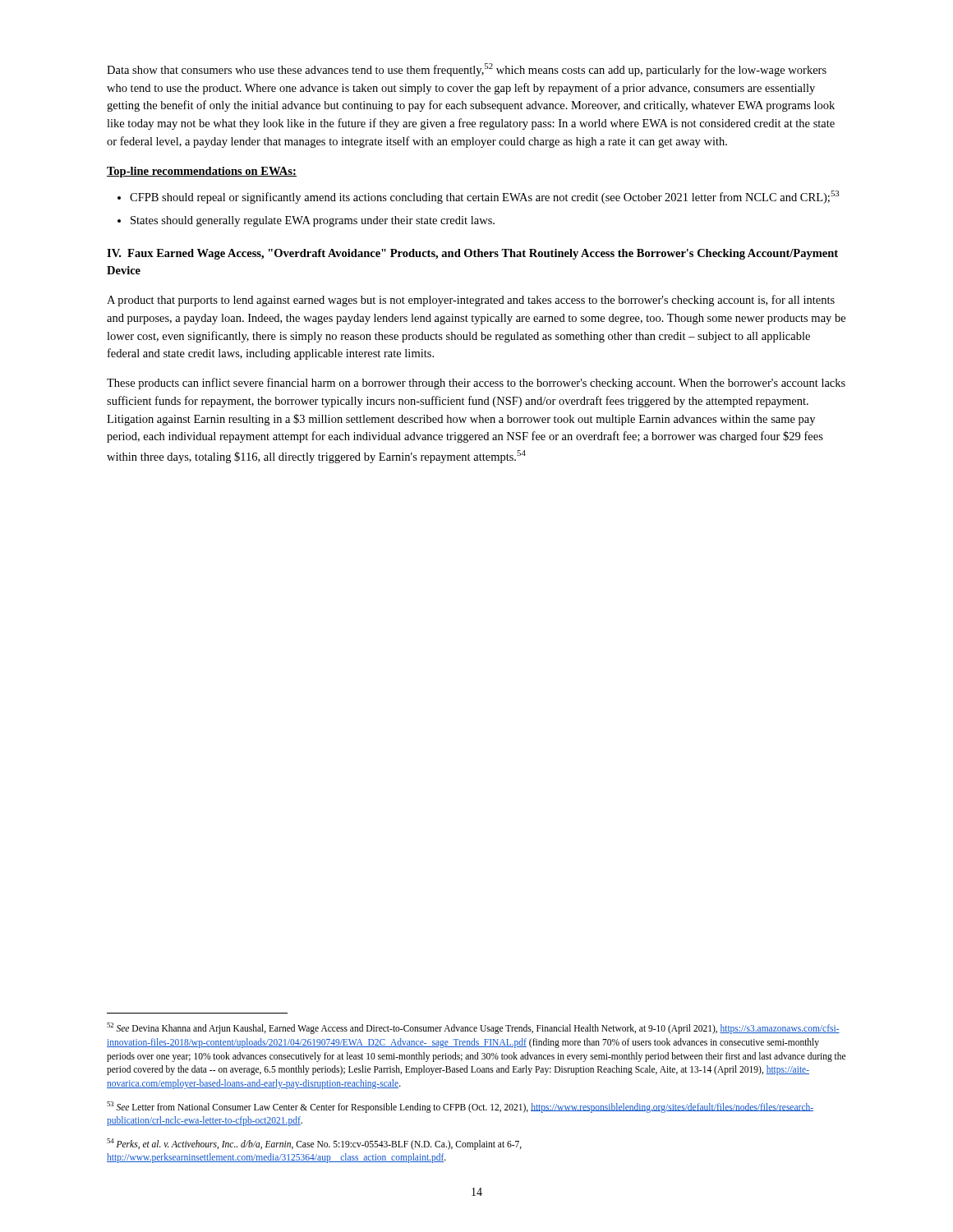This screenshot has height=1232, width=953.
Task: Where is the passage that starts "53 See Letter"?
Action: pos(476,1113)
